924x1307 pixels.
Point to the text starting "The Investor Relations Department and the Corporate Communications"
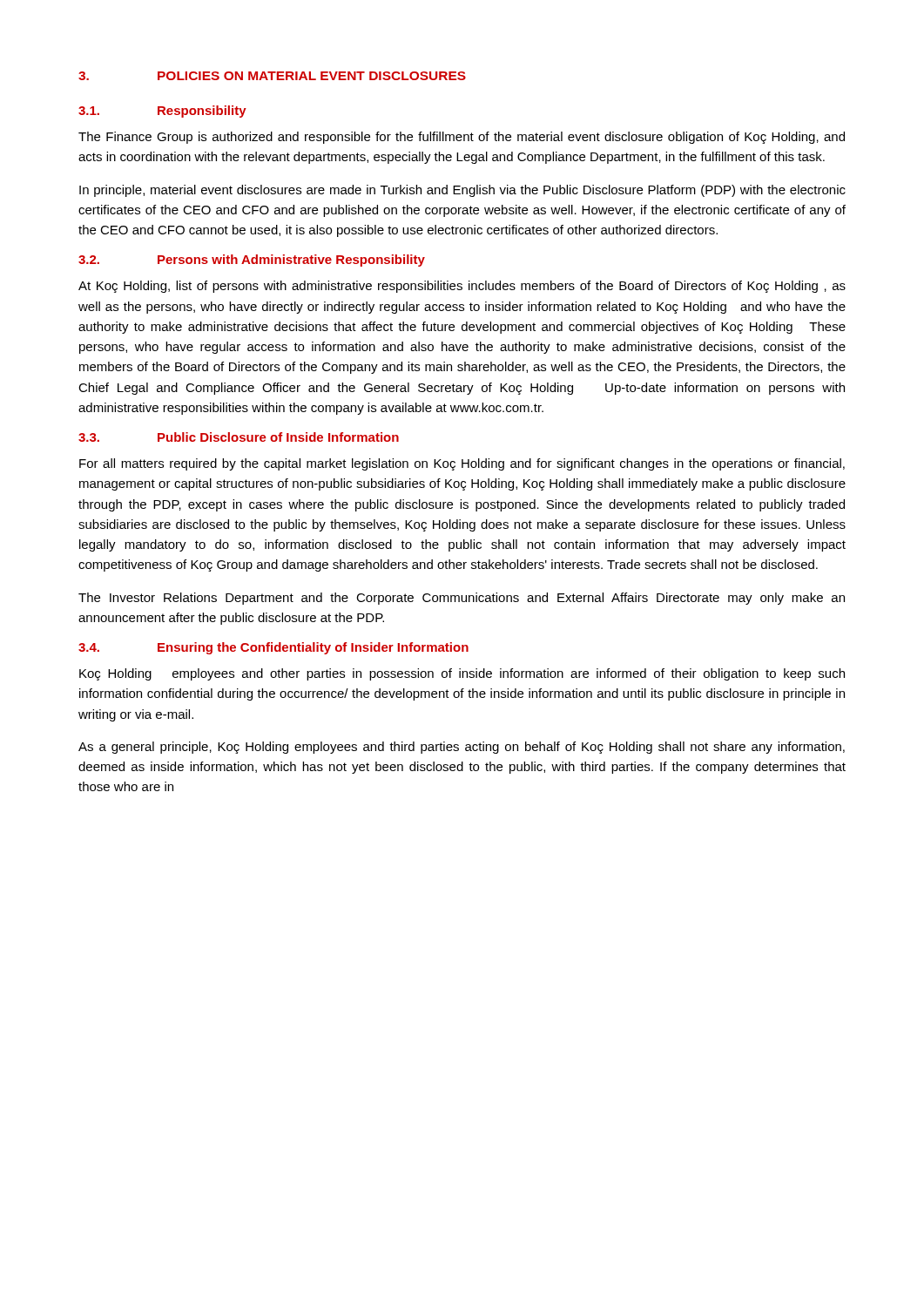tap(462, 607)
